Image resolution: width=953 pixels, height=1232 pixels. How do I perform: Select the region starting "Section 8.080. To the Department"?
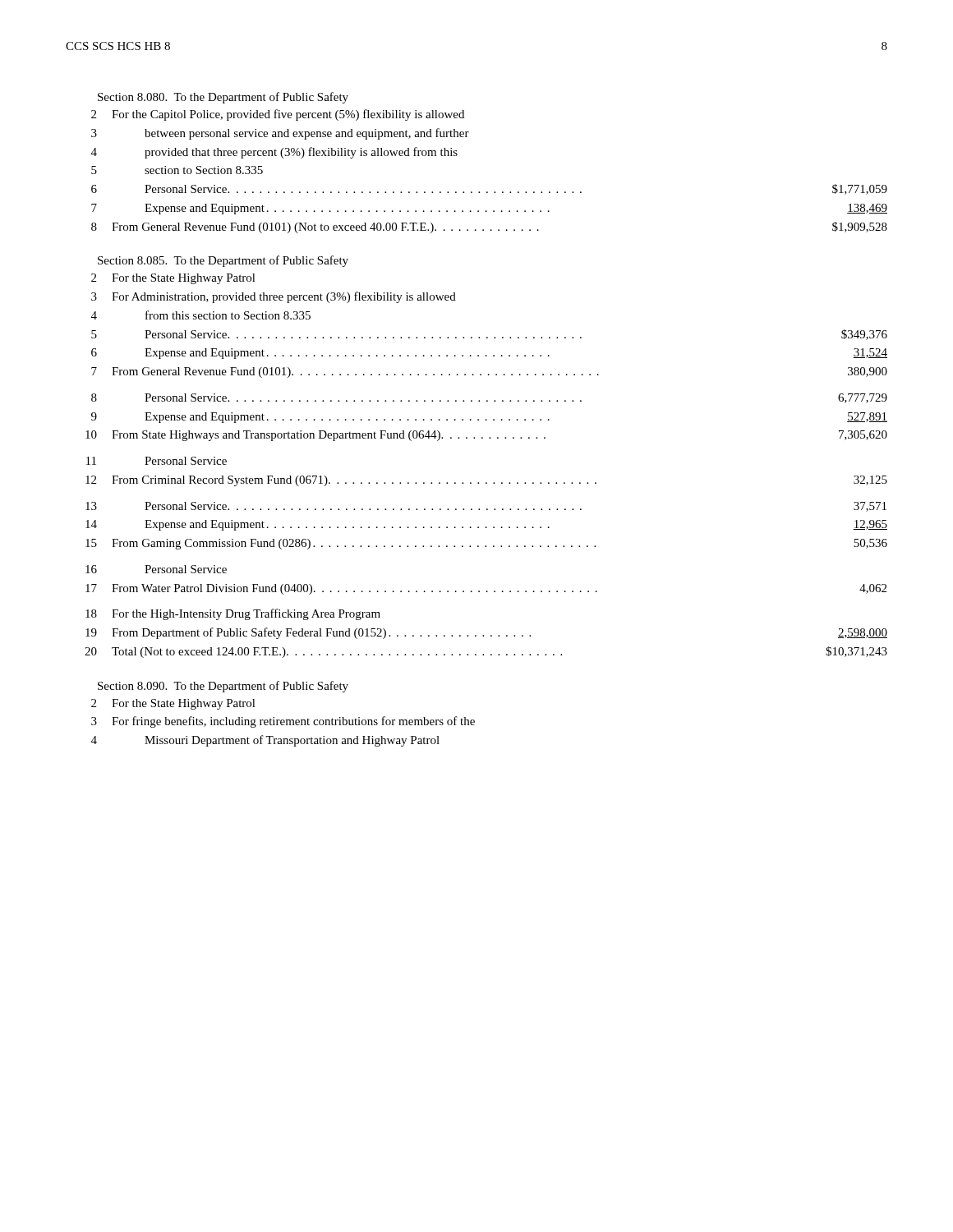tap(223, 97)
